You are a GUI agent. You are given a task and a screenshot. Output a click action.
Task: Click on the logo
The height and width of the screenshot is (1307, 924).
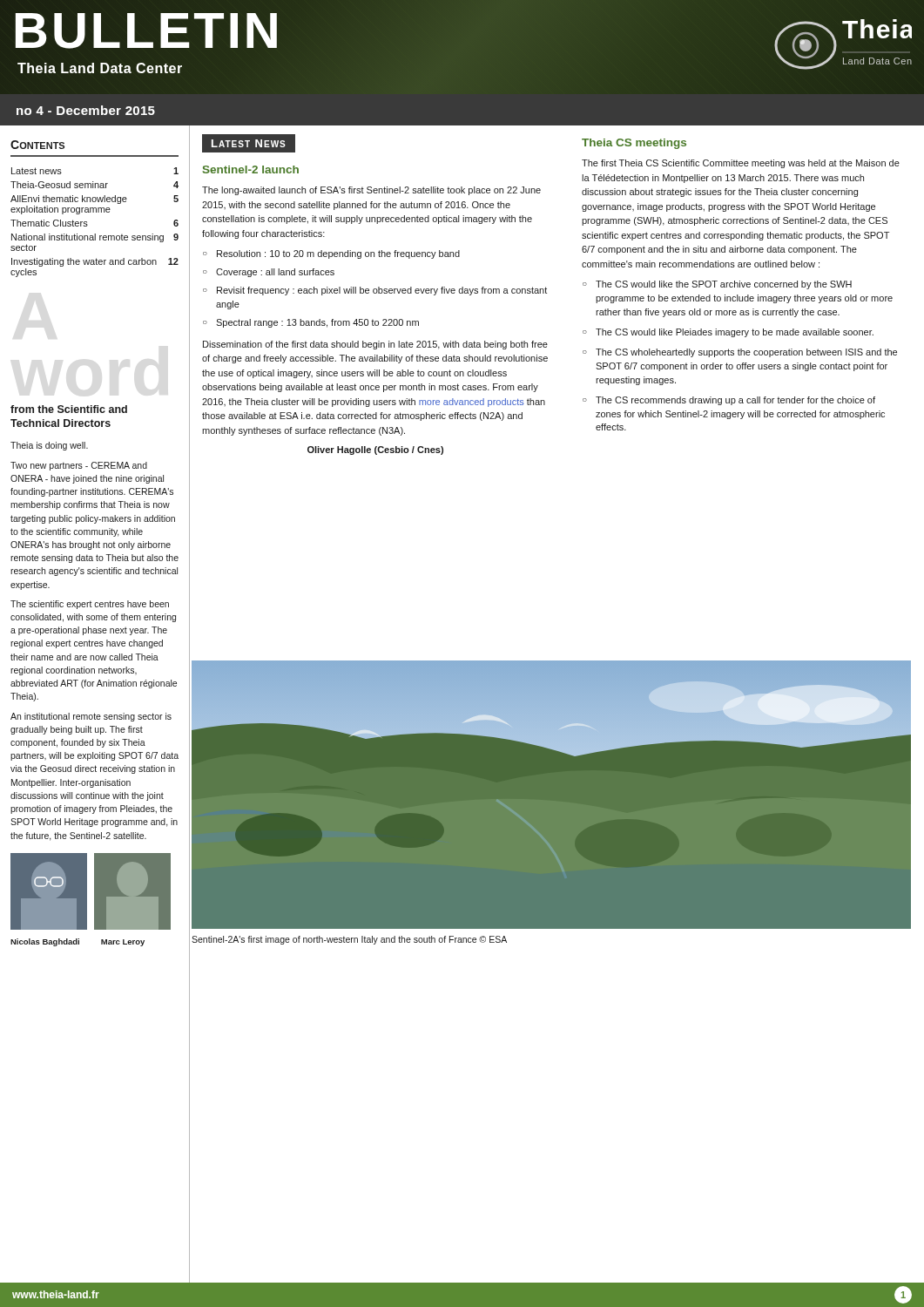click(842, 45)
